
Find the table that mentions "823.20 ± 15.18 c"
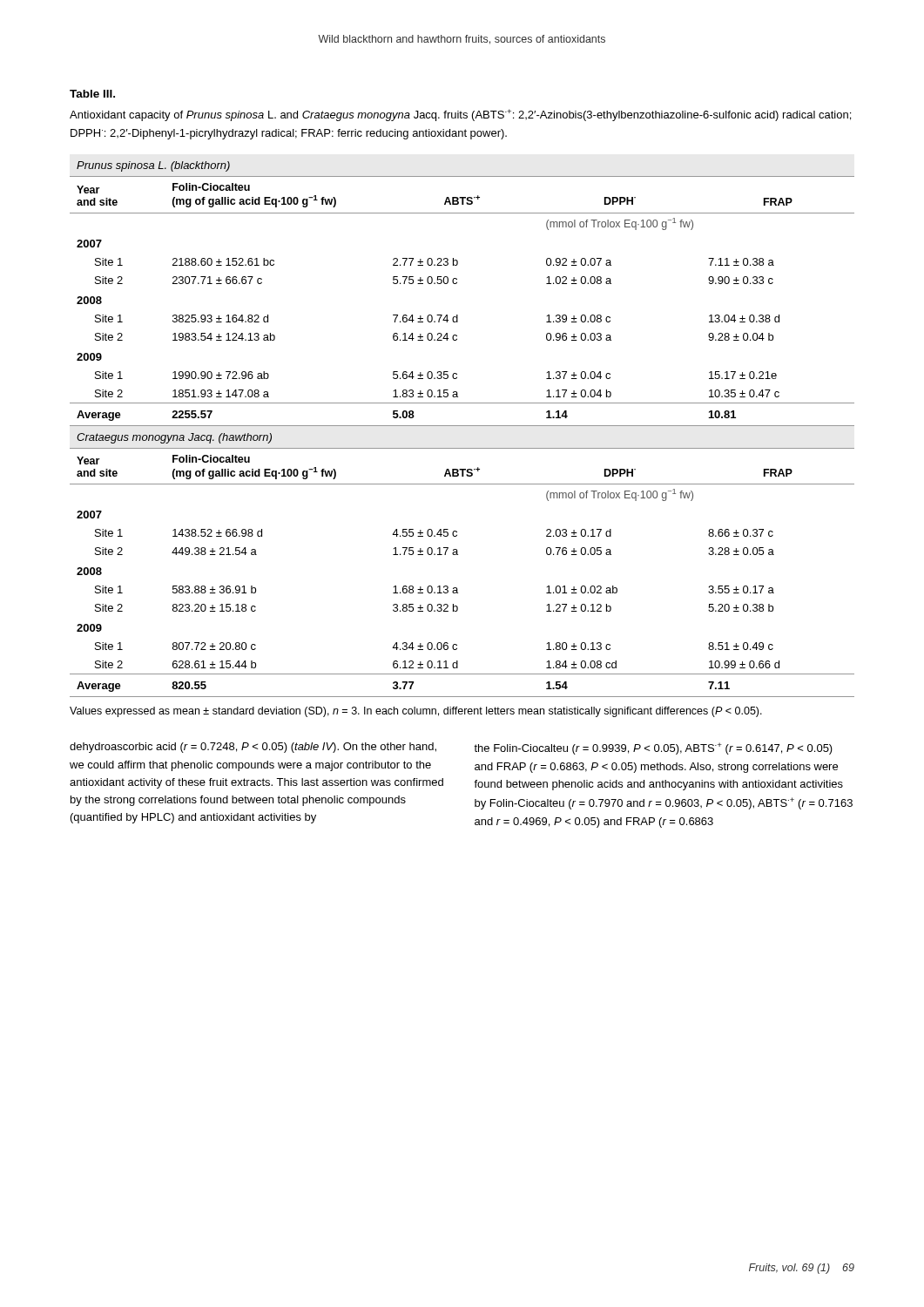462,426
